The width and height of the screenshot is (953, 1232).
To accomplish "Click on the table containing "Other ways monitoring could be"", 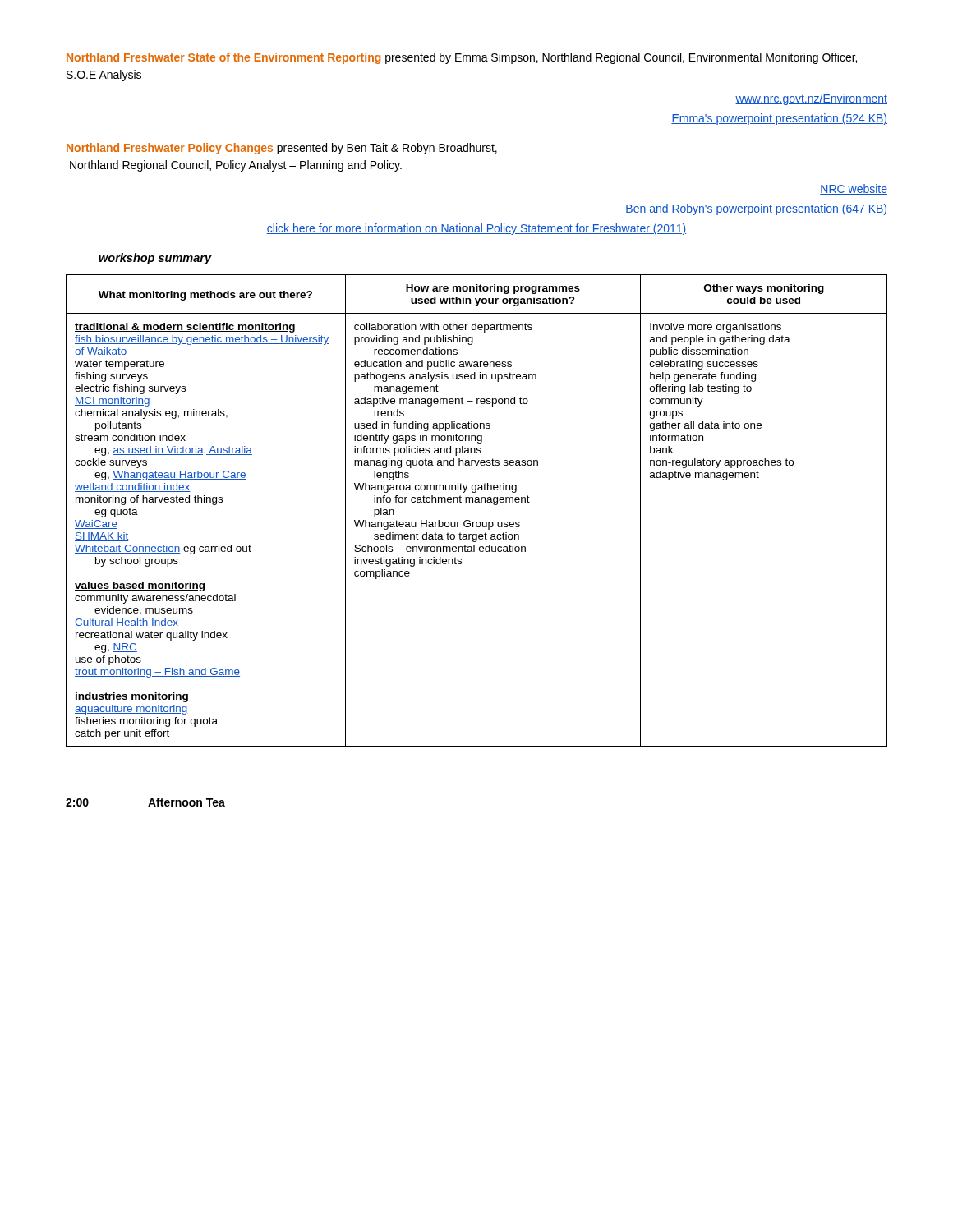I will tap(476, 510).
